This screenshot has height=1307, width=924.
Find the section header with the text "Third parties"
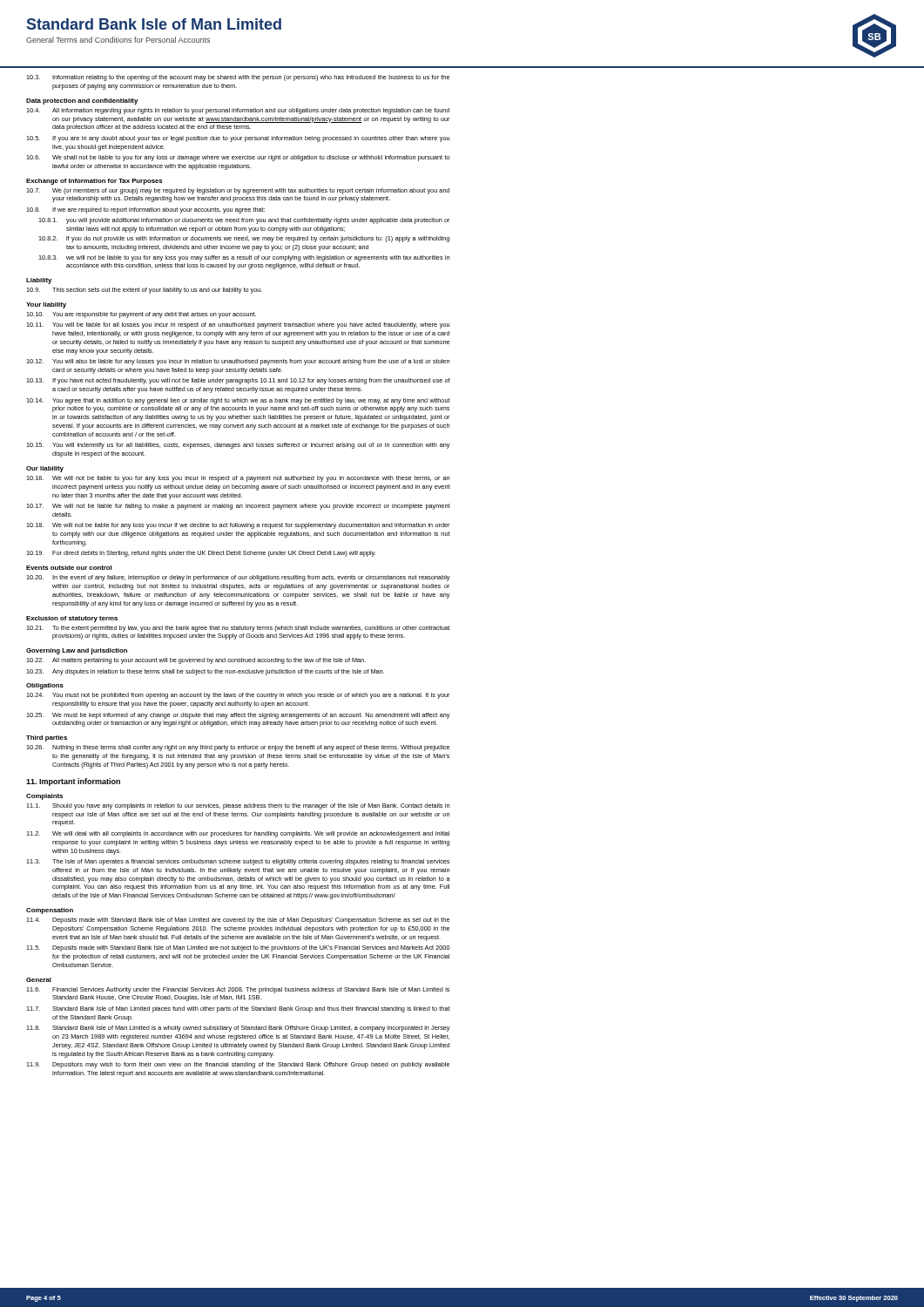click(x=238, y=738)
